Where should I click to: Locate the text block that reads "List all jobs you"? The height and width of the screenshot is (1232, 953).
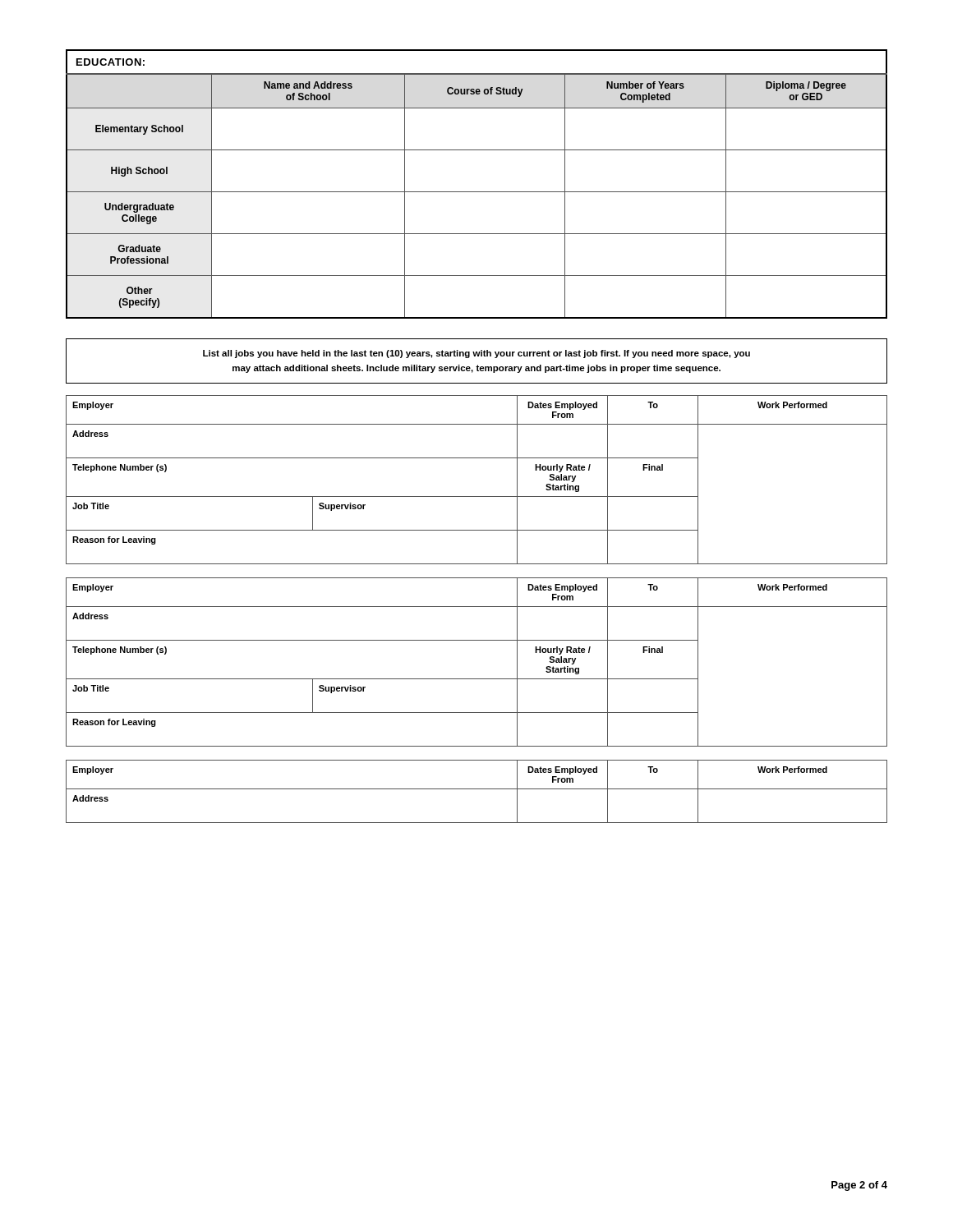[x=476, y=361]
